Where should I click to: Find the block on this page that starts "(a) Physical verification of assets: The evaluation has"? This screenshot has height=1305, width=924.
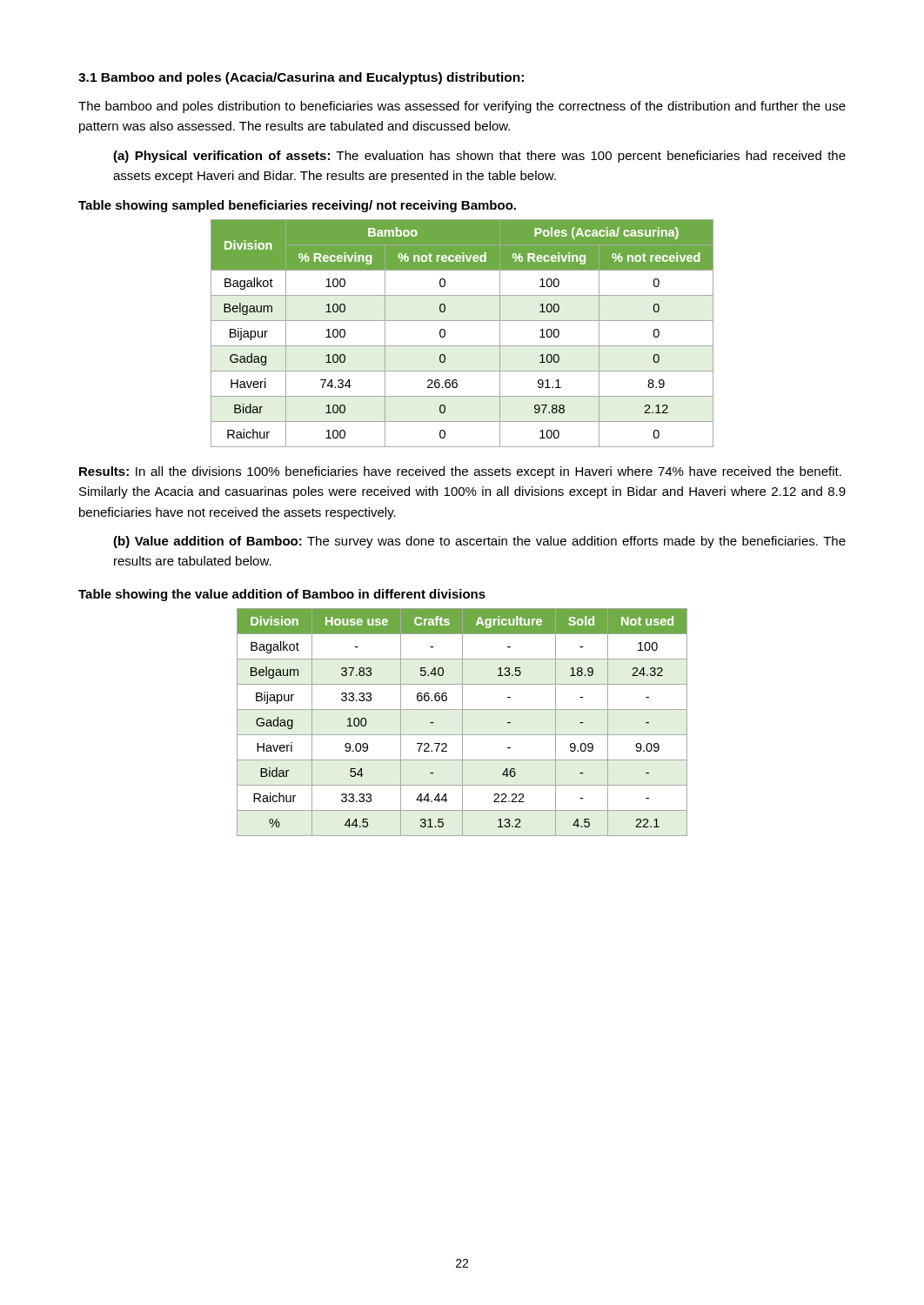(479, 165)
